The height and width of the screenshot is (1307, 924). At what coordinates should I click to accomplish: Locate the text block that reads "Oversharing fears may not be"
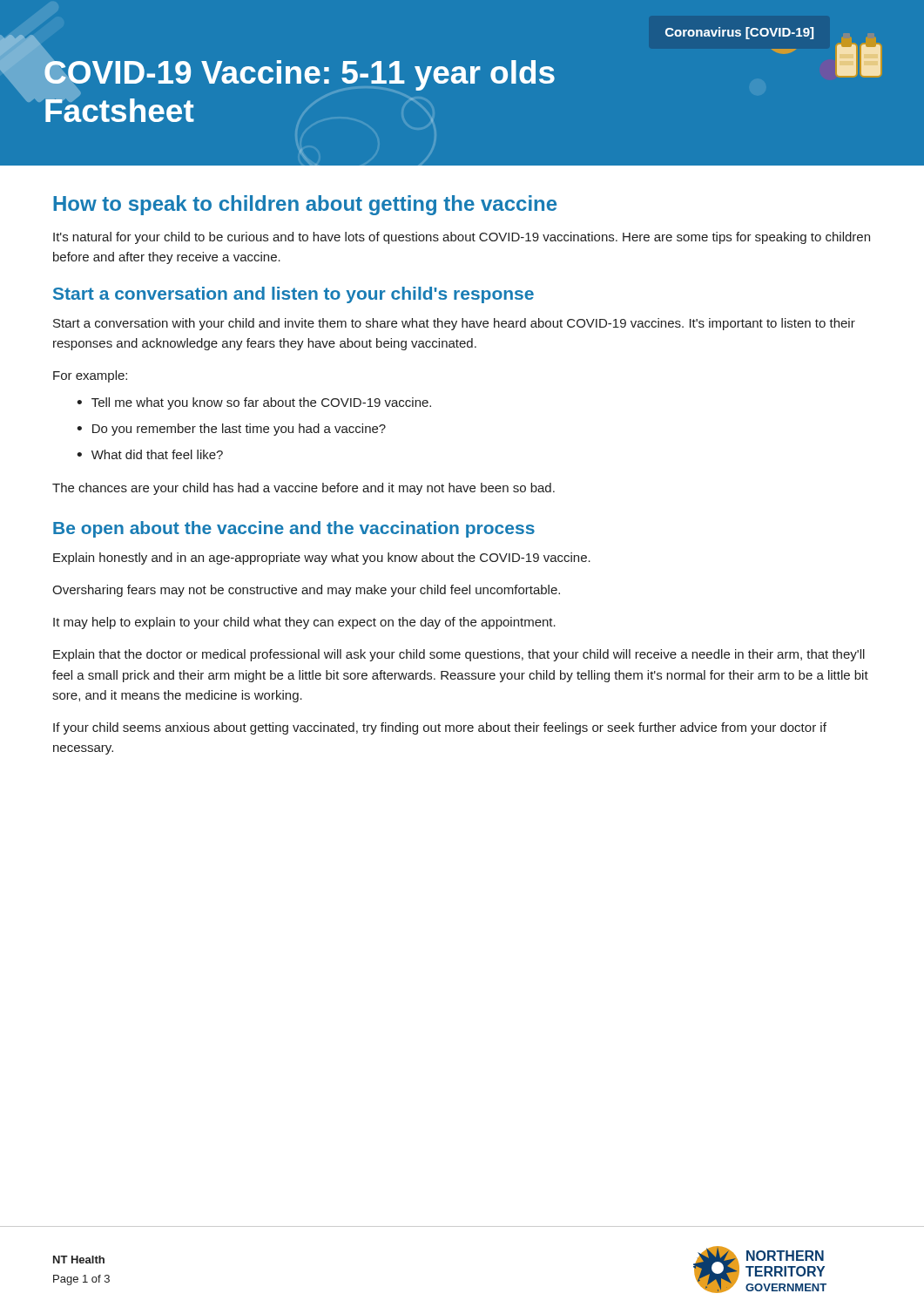coord(307,589)
